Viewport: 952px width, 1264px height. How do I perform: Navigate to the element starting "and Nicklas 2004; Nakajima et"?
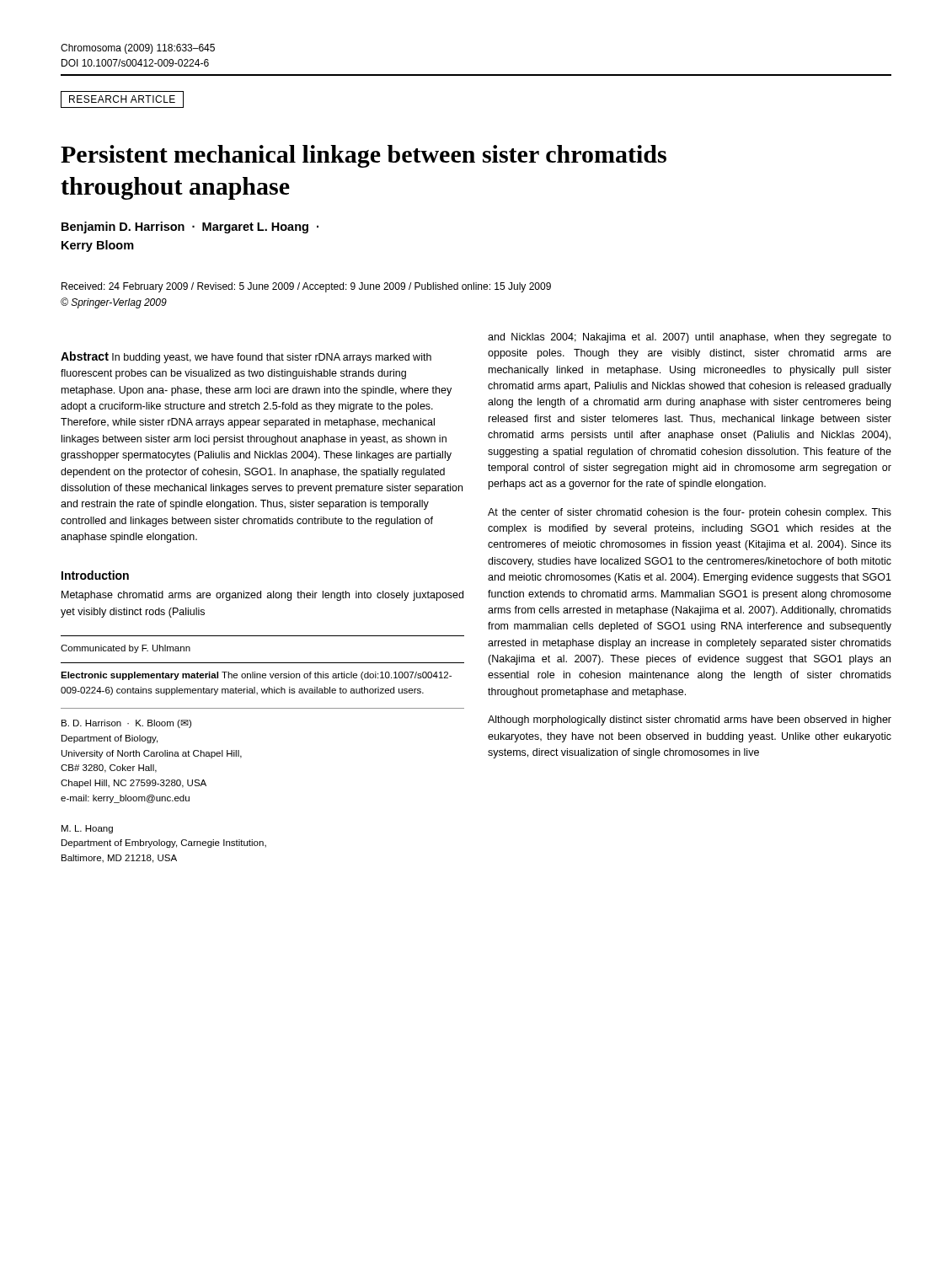click(690, 410)
